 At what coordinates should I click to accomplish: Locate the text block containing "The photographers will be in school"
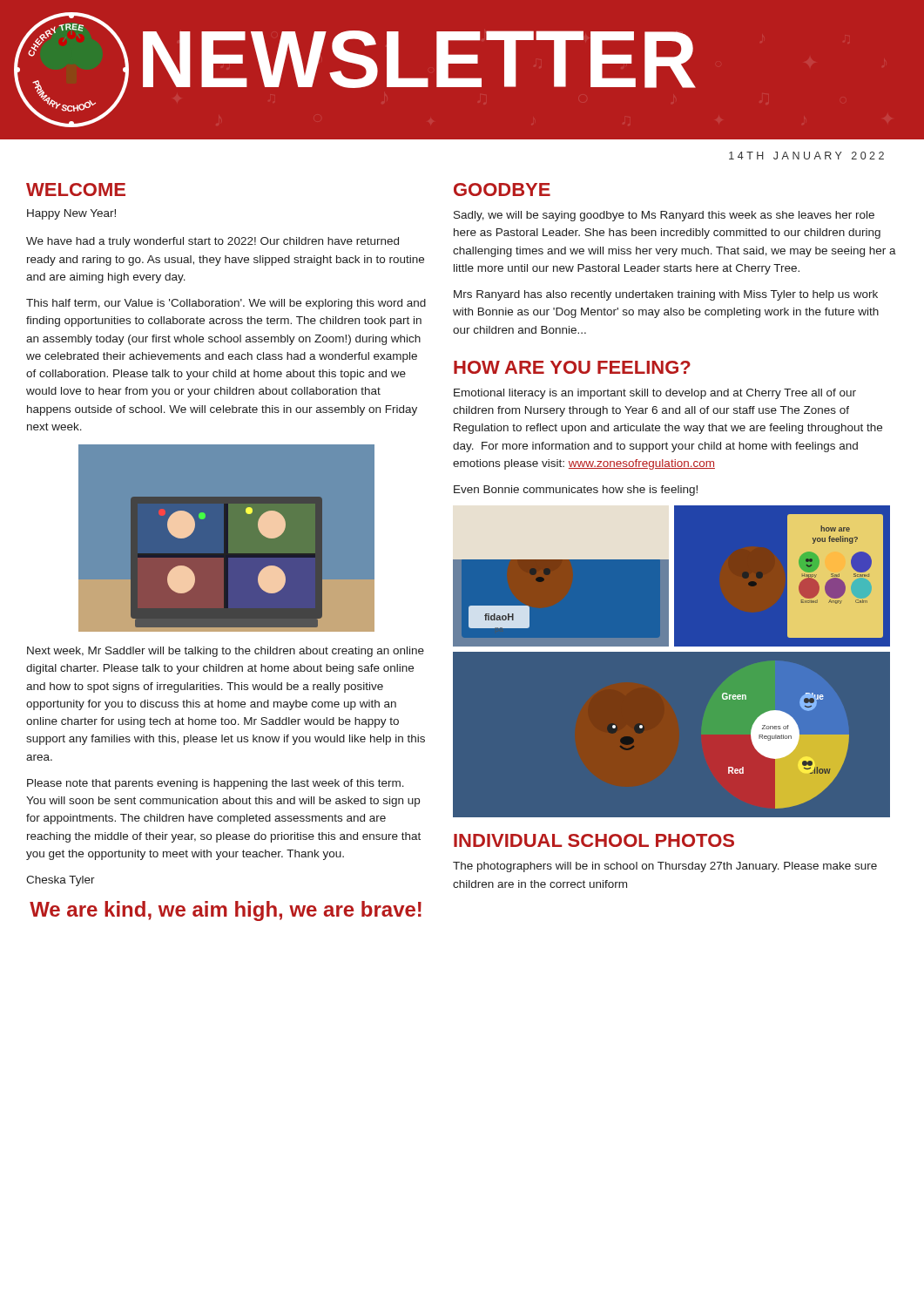665,875
